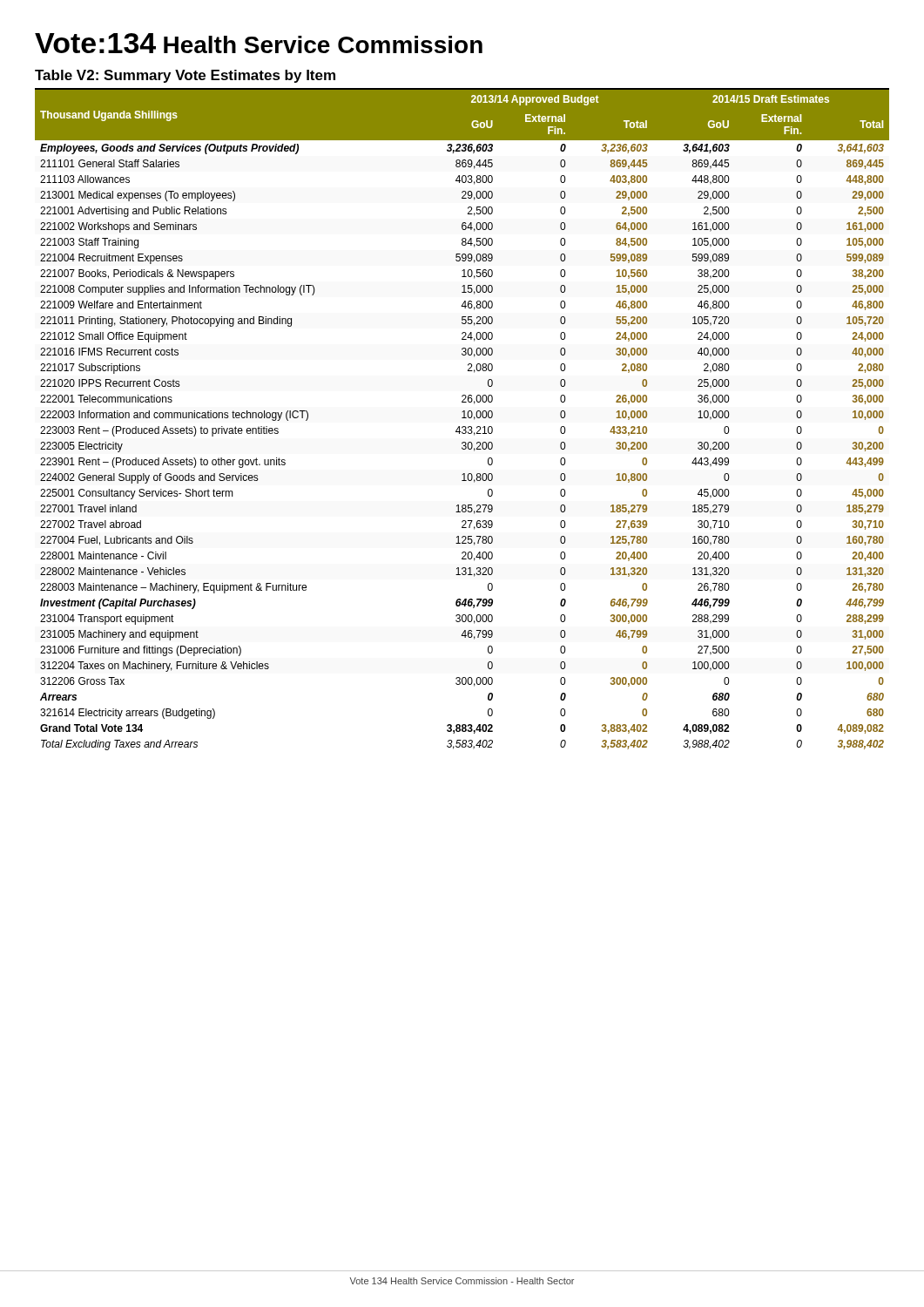Point to "Vote:134 Health Service Commission"
The width and height of the screenshot is (924, 1307).
[259, 43]
